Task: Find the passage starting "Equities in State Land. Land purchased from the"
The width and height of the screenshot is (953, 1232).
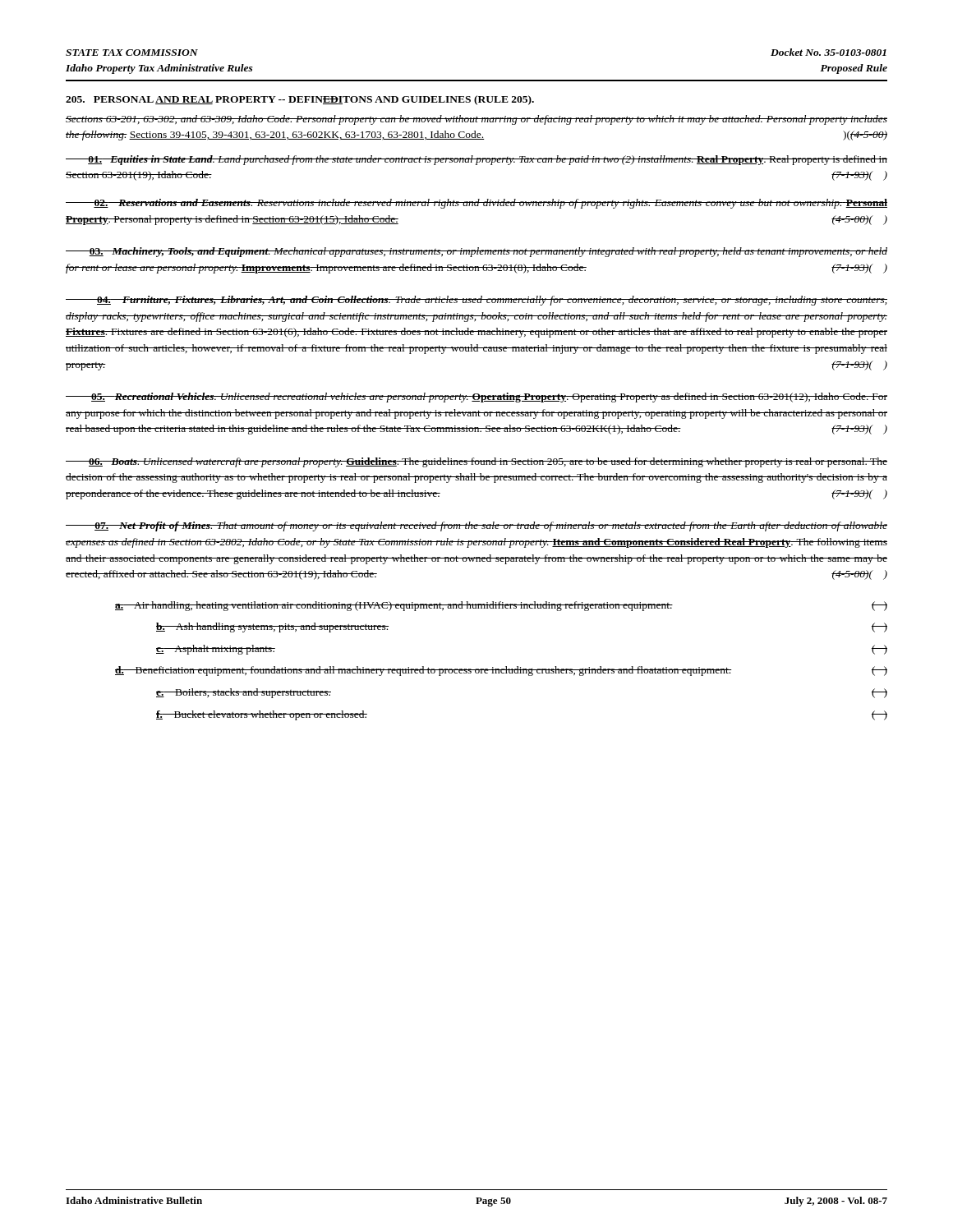Action: pos(476,168)
